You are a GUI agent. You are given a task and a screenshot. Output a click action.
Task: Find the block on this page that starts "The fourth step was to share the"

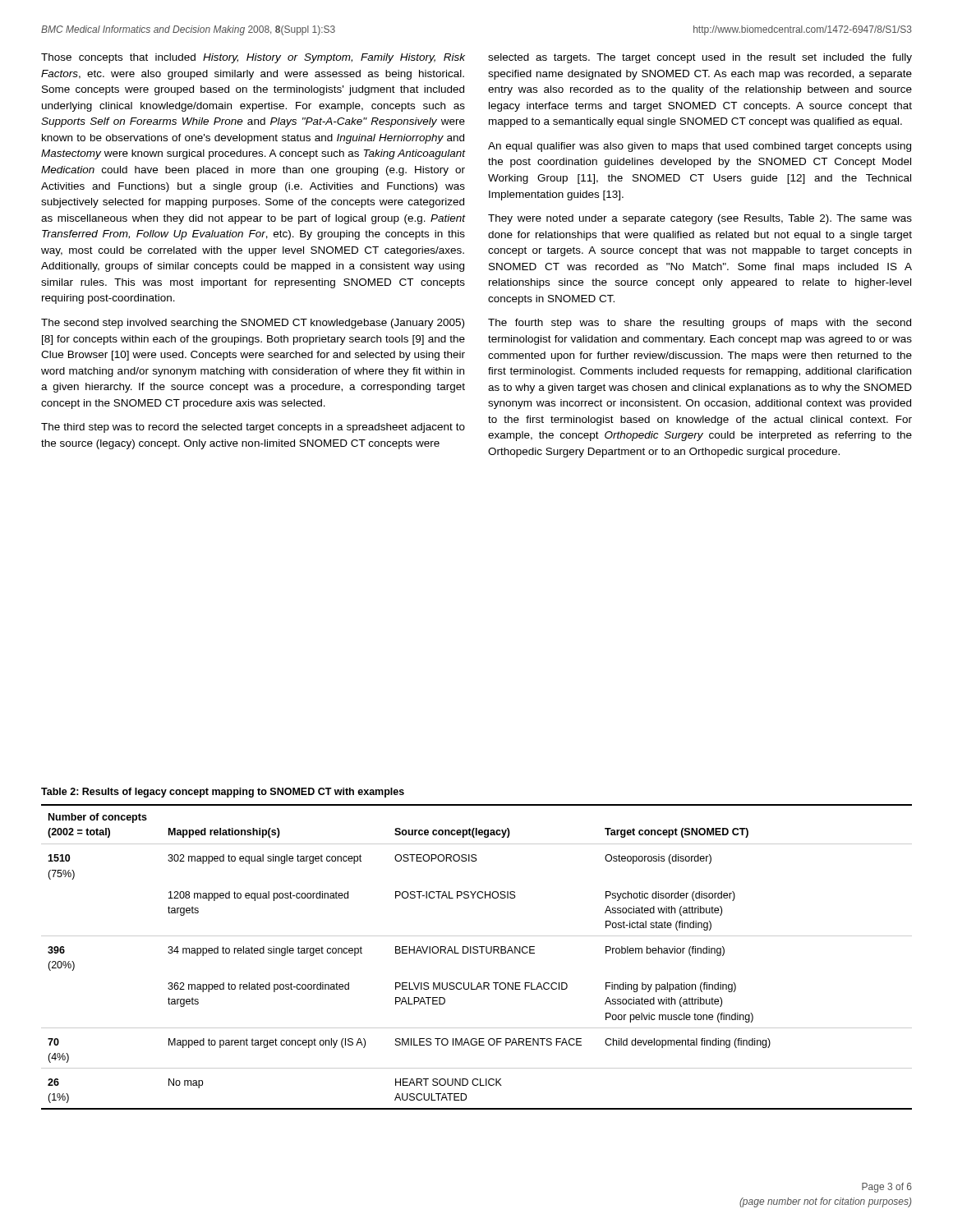pyautogui.click(x=700, y=387)
